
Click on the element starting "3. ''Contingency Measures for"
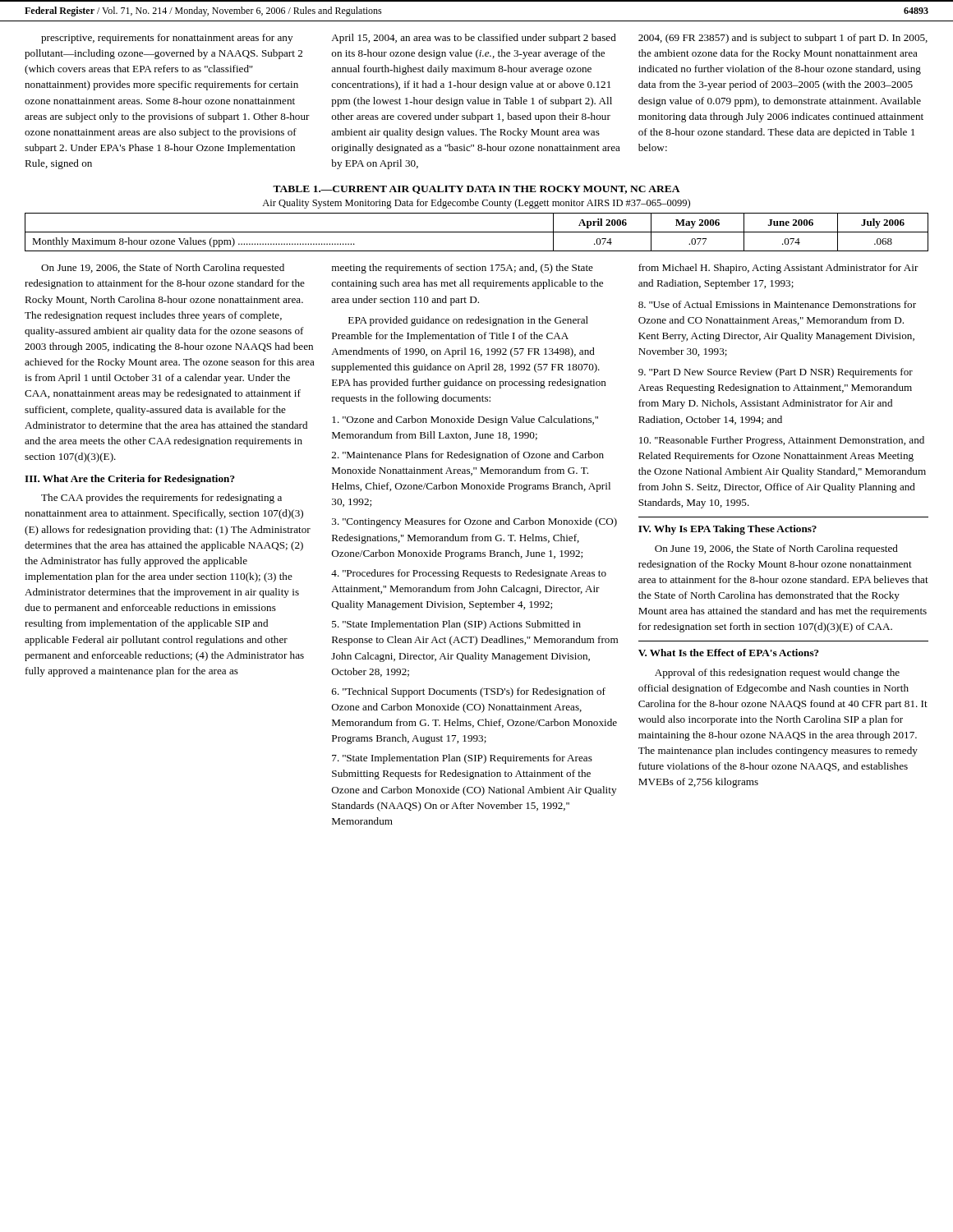point(476,537)
